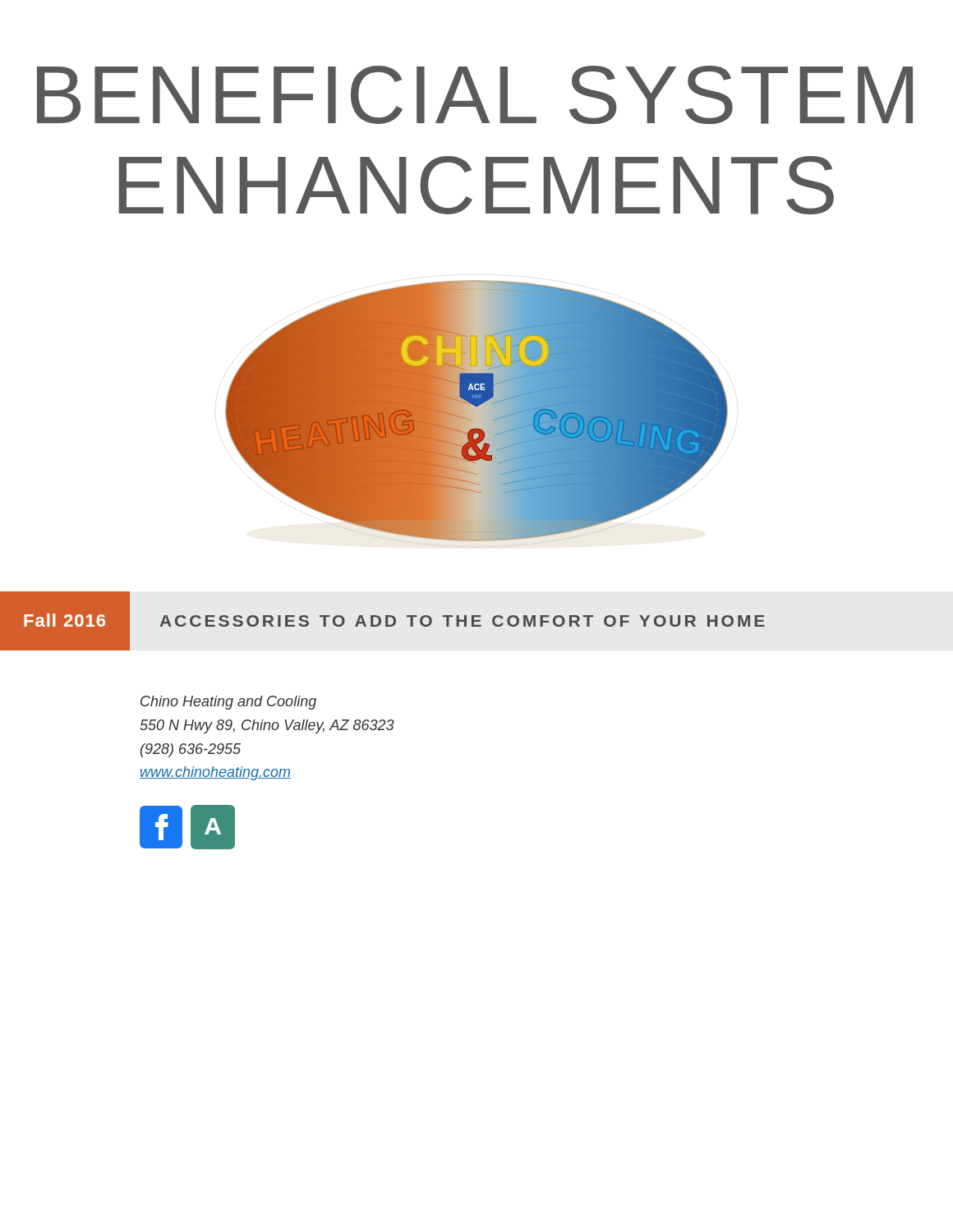Locate the block of text that opens with "ACCESSORIES TO ADD TO THE COMFORT OF"
953x1232 pixels.
click(x=463, y=620)
